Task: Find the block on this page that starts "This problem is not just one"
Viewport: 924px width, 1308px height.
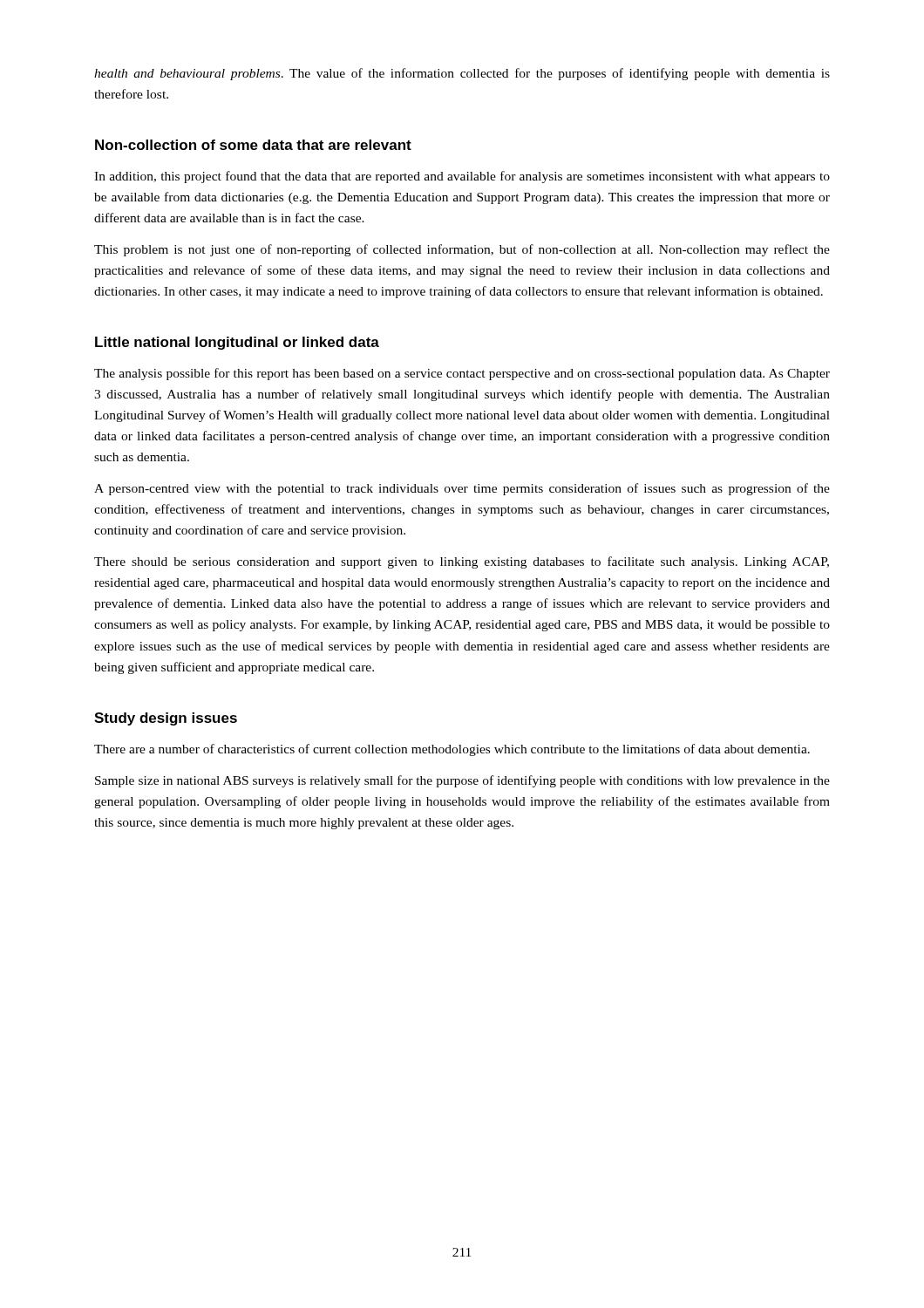Action: tap(462, 270)
